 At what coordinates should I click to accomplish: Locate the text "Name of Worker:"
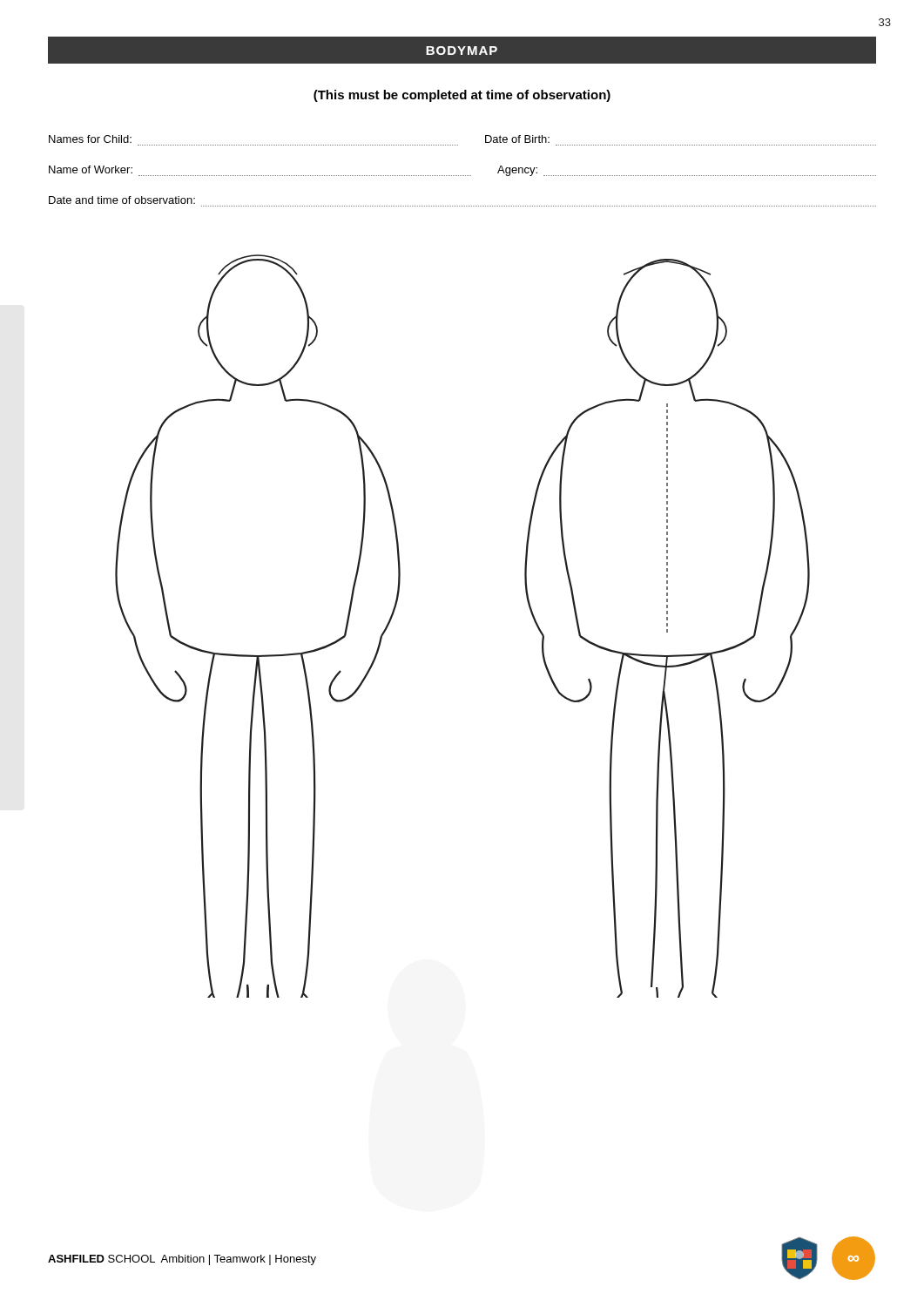[91, 170]
